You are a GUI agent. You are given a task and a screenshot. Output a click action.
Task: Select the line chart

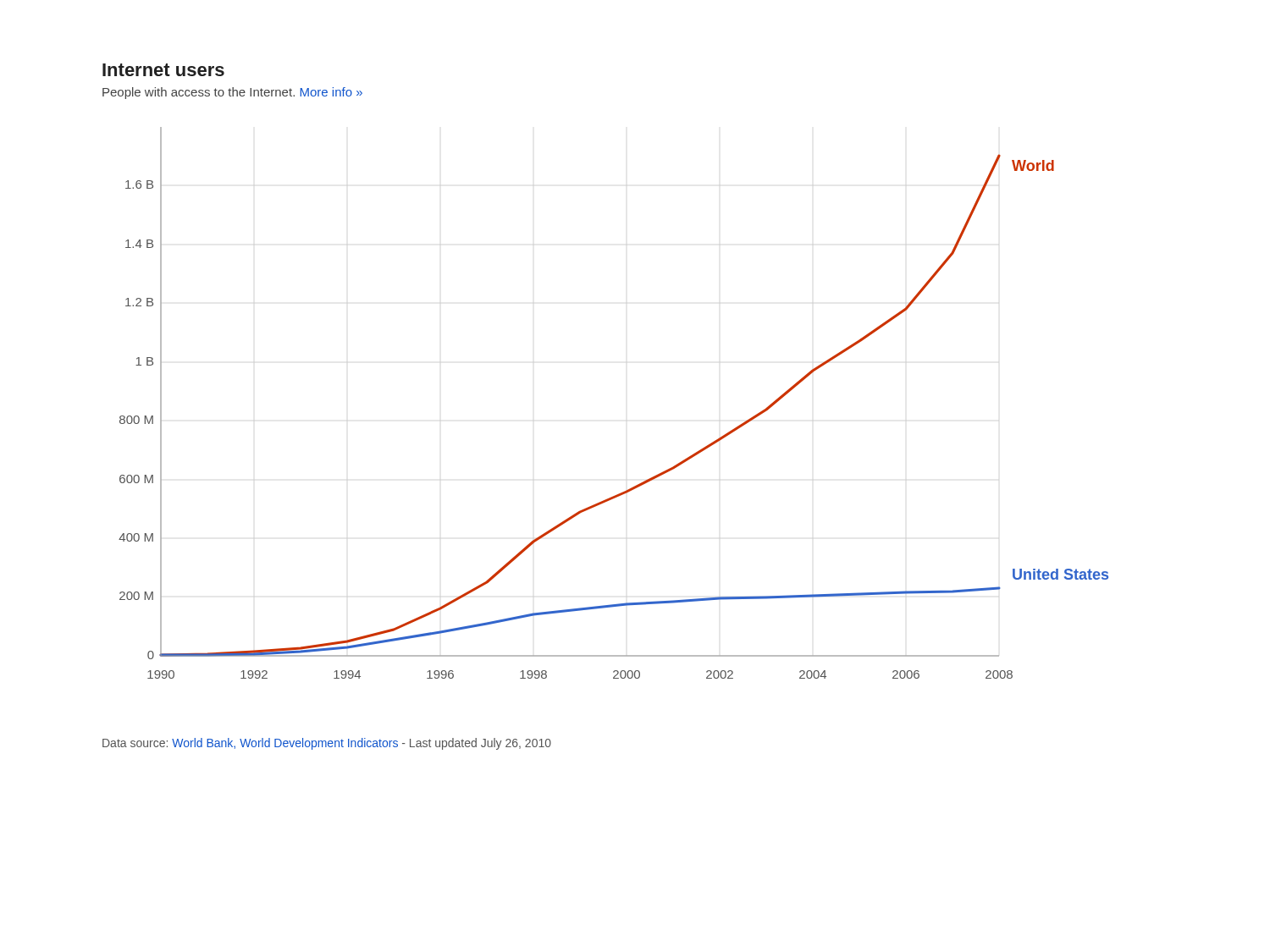(614, 410)
